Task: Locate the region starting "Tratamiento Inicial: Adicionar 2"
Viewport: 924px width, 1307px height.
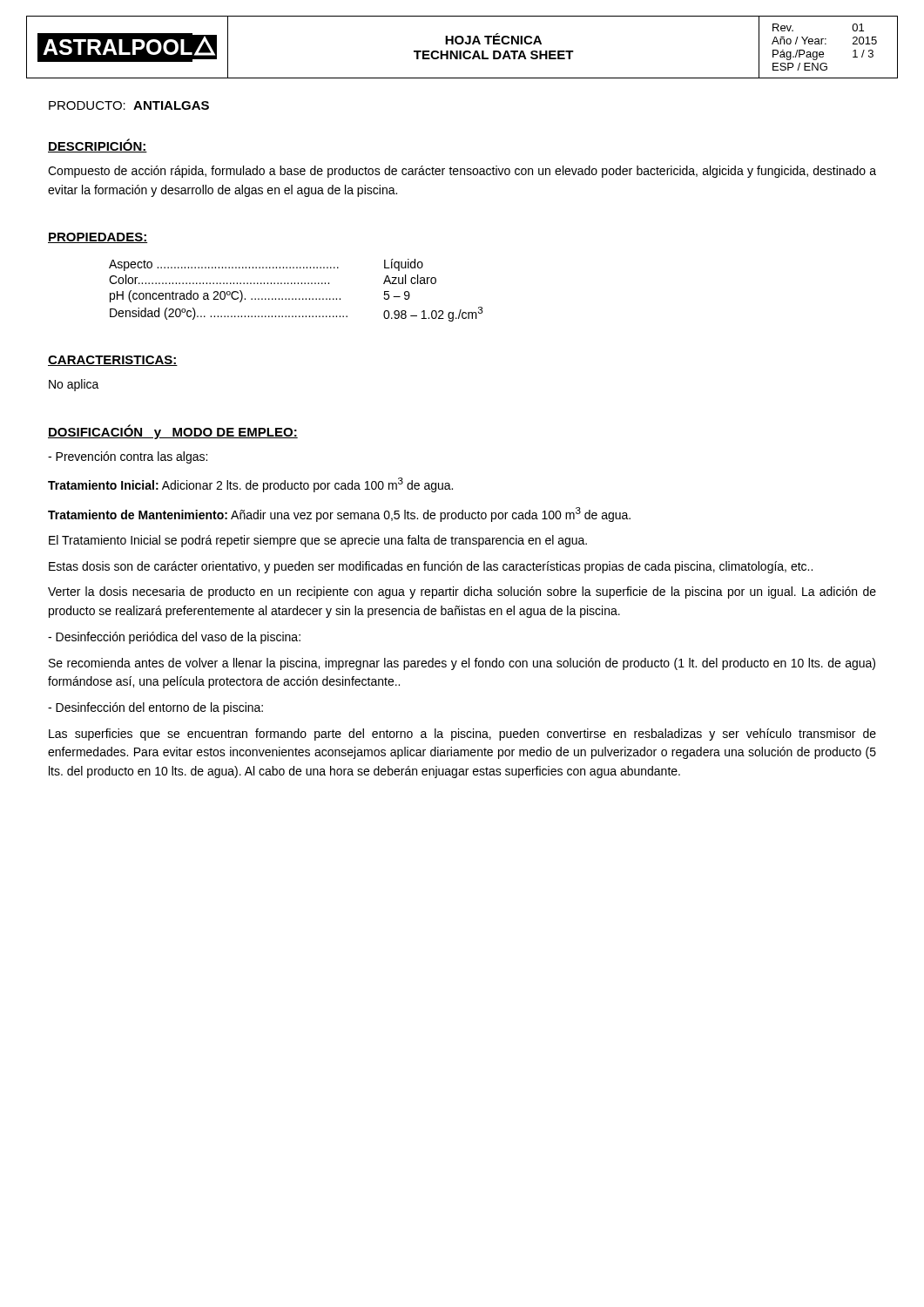Action: coord(251,484)
